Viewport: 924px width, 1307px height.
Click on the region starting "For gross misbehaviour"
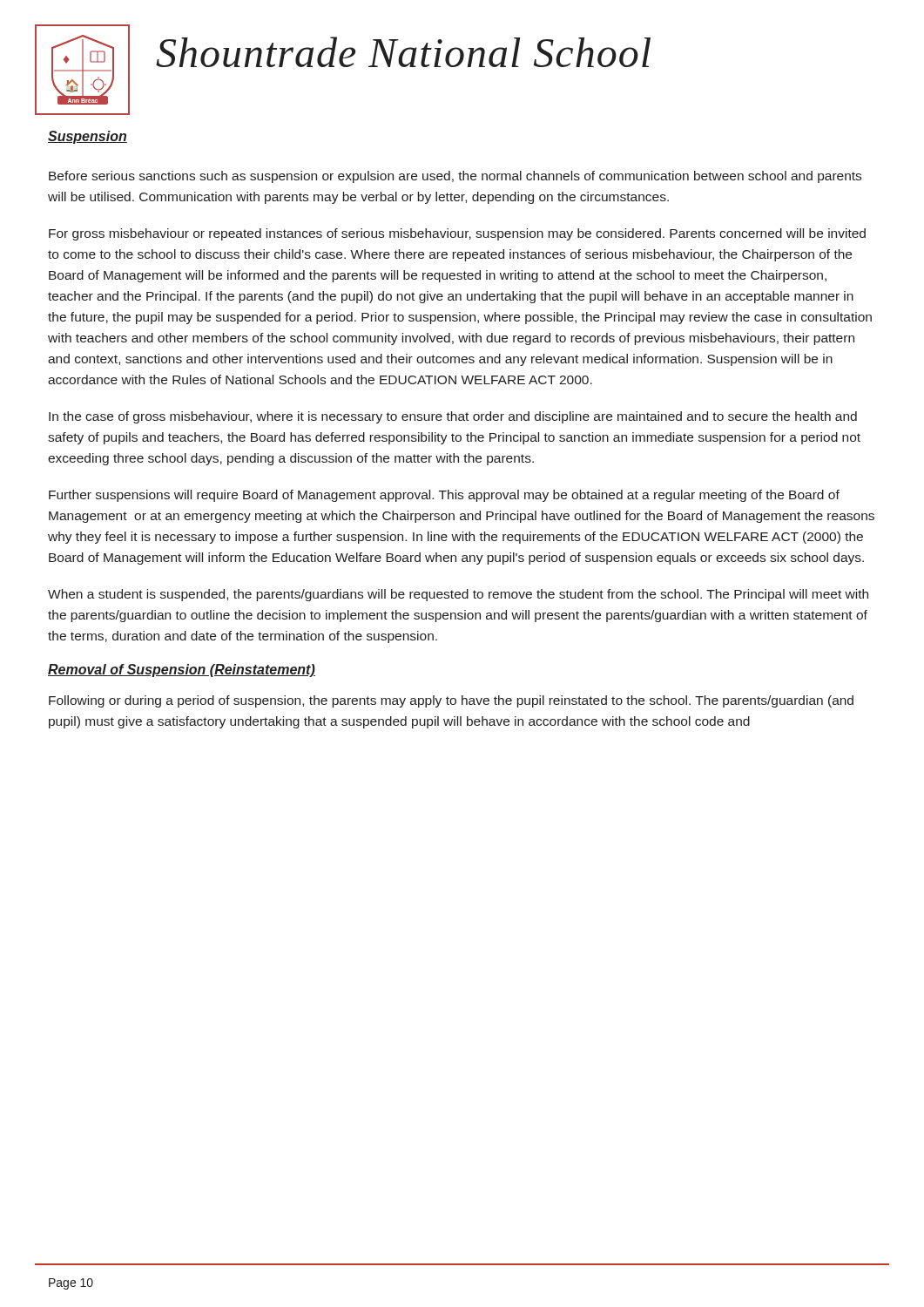(460, 306)
